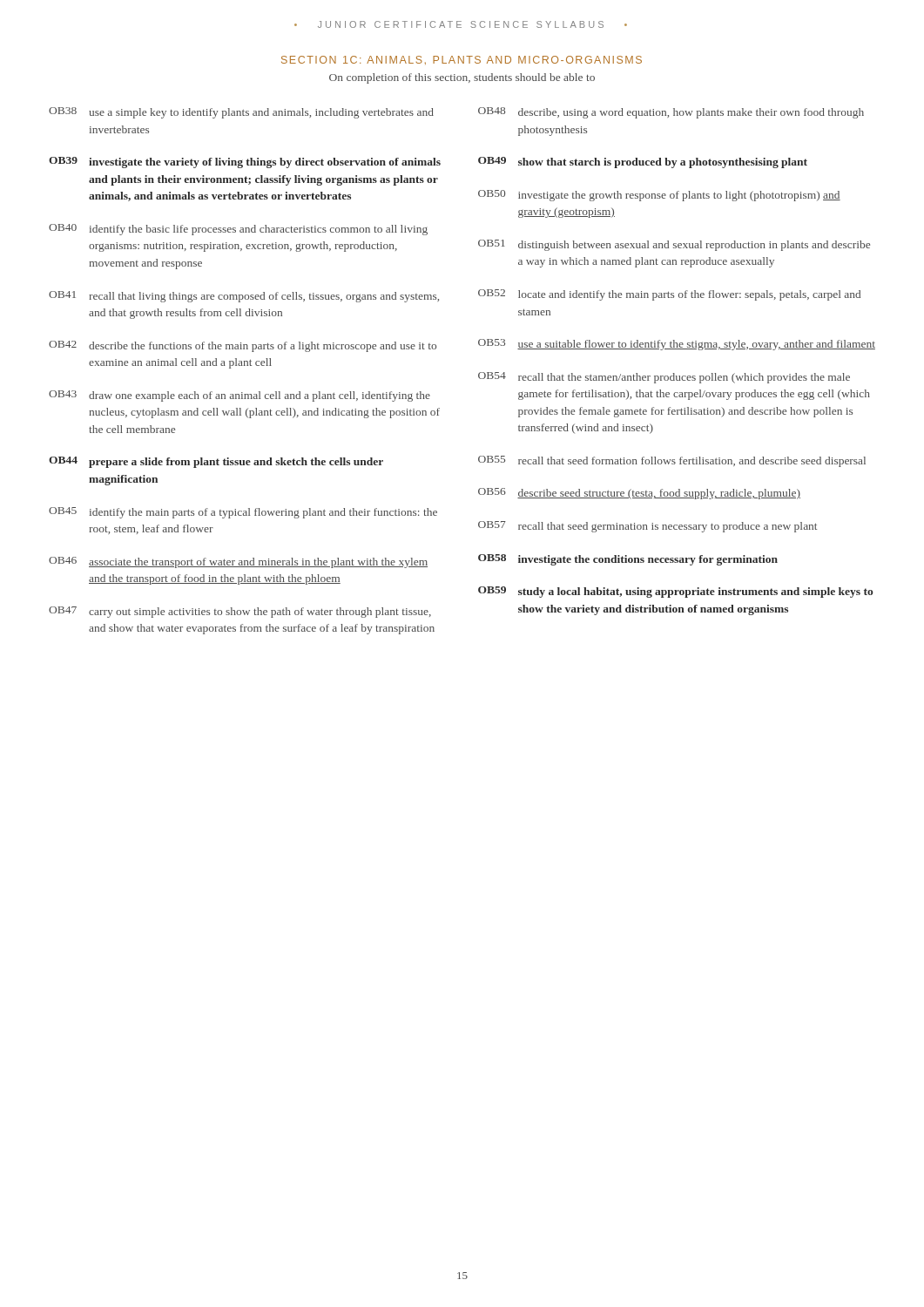The image size is (924, 1307).
Task: Point to the block beginning "OB59 study a local habitat,"
Action: coord(676,600)
